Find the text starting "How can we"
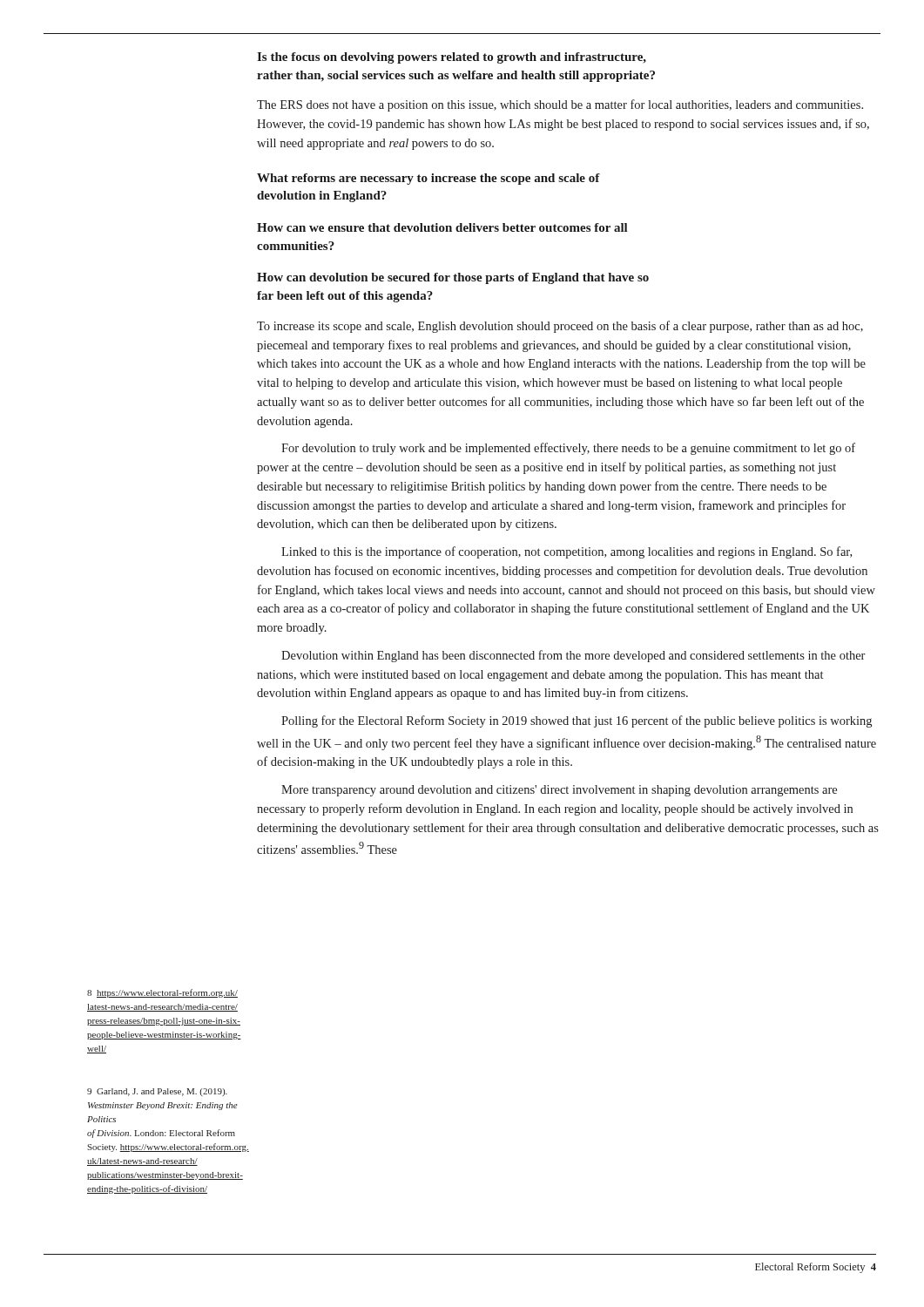This screenshot has height=1307, width=924. (x=442, y=236)
